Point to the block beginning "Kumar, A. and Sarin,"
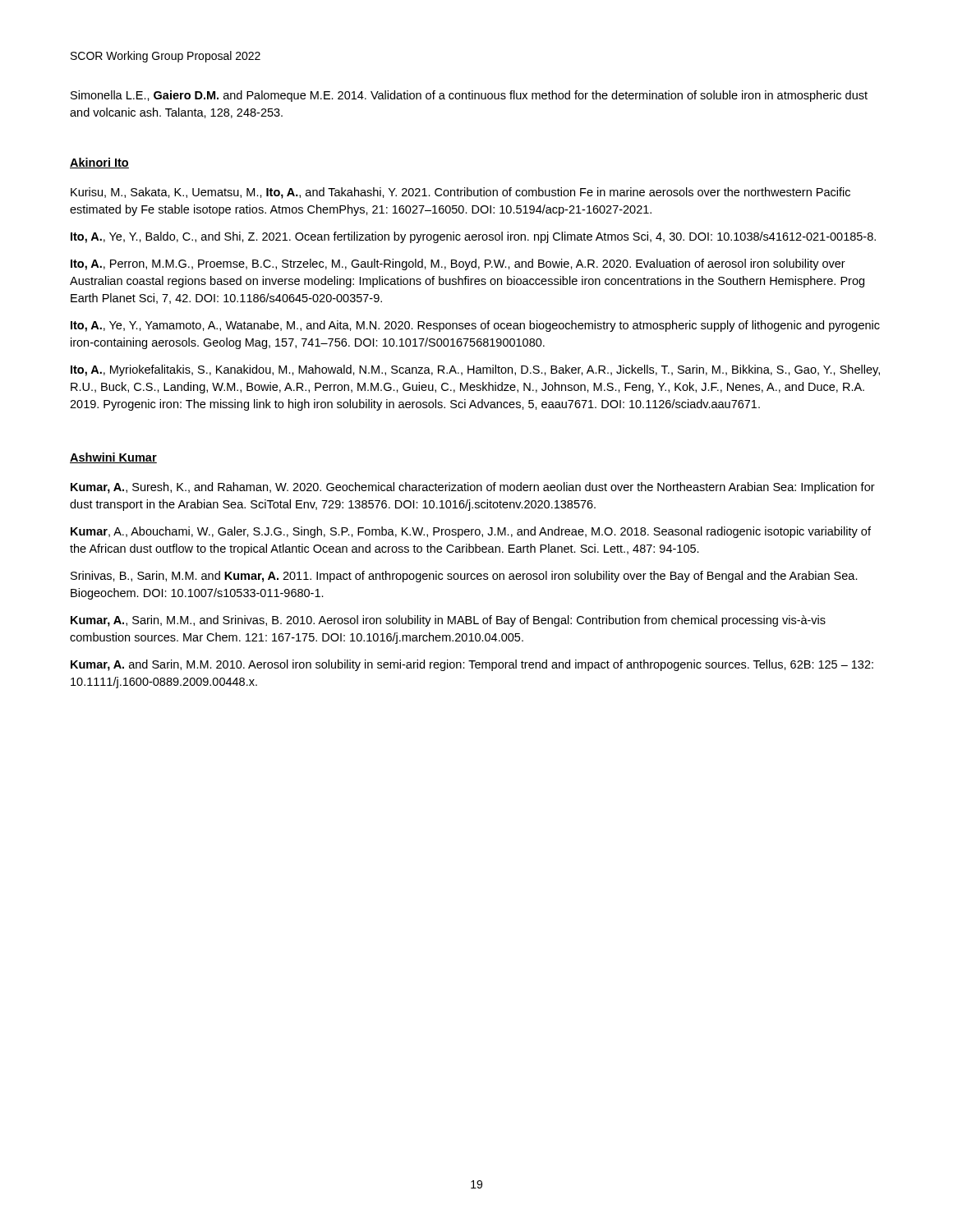Image resolution: width=953 pixels, height=1232 pixels. click(472, 673)
